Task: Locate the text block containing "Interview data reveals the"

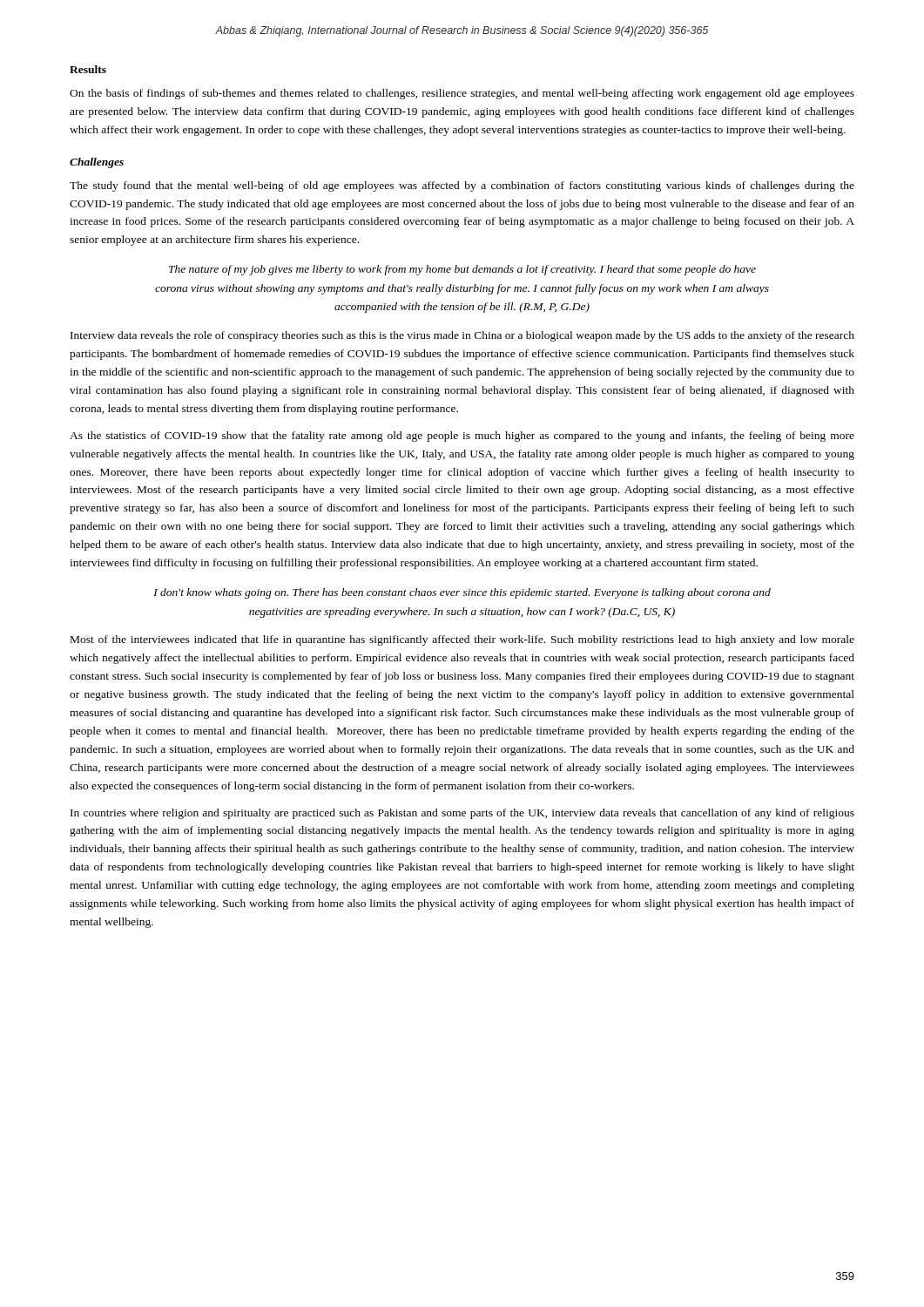Action: click(462, 372)
